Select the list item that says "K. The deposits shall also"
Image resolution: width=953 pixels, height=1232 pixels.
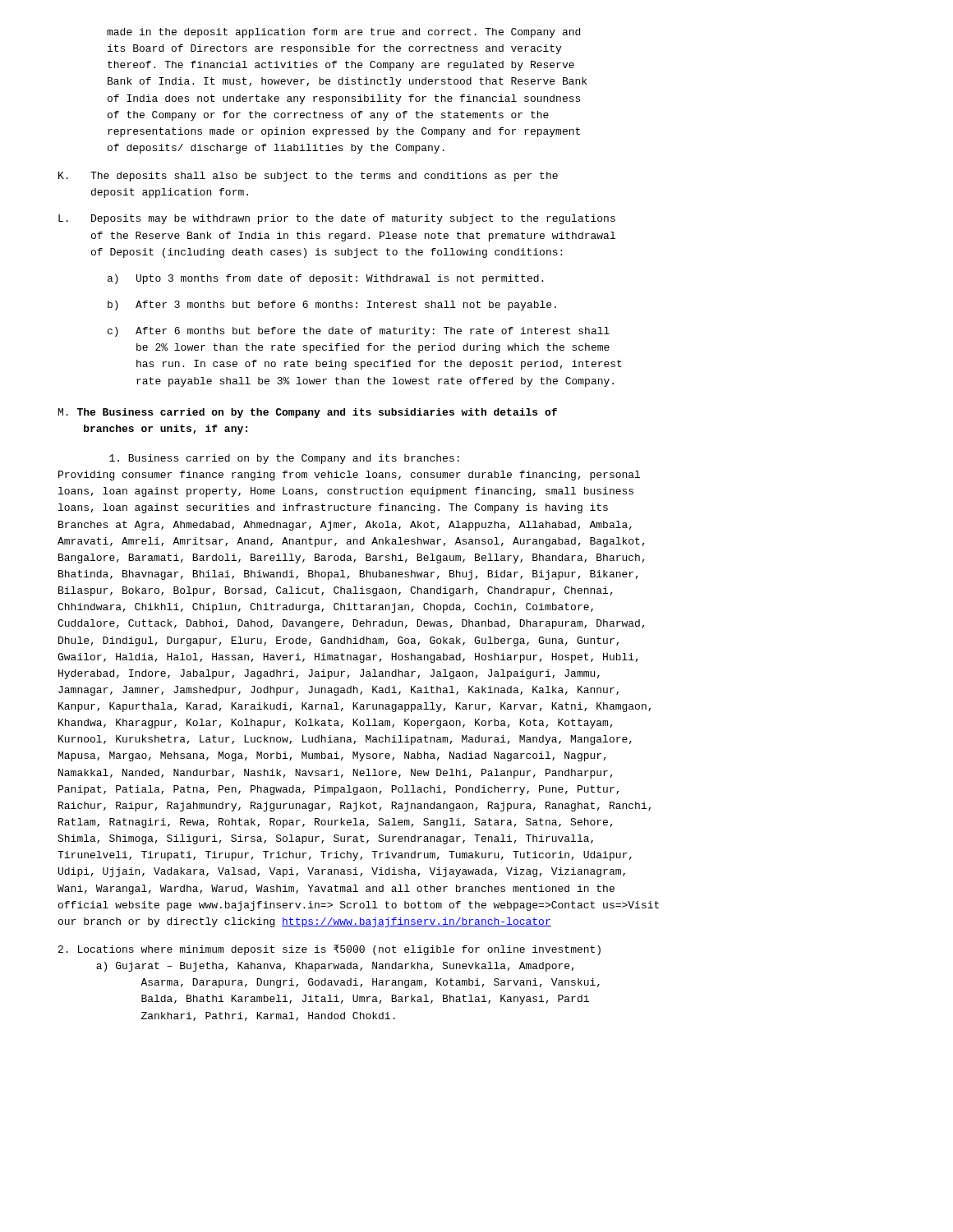(308, 185)
